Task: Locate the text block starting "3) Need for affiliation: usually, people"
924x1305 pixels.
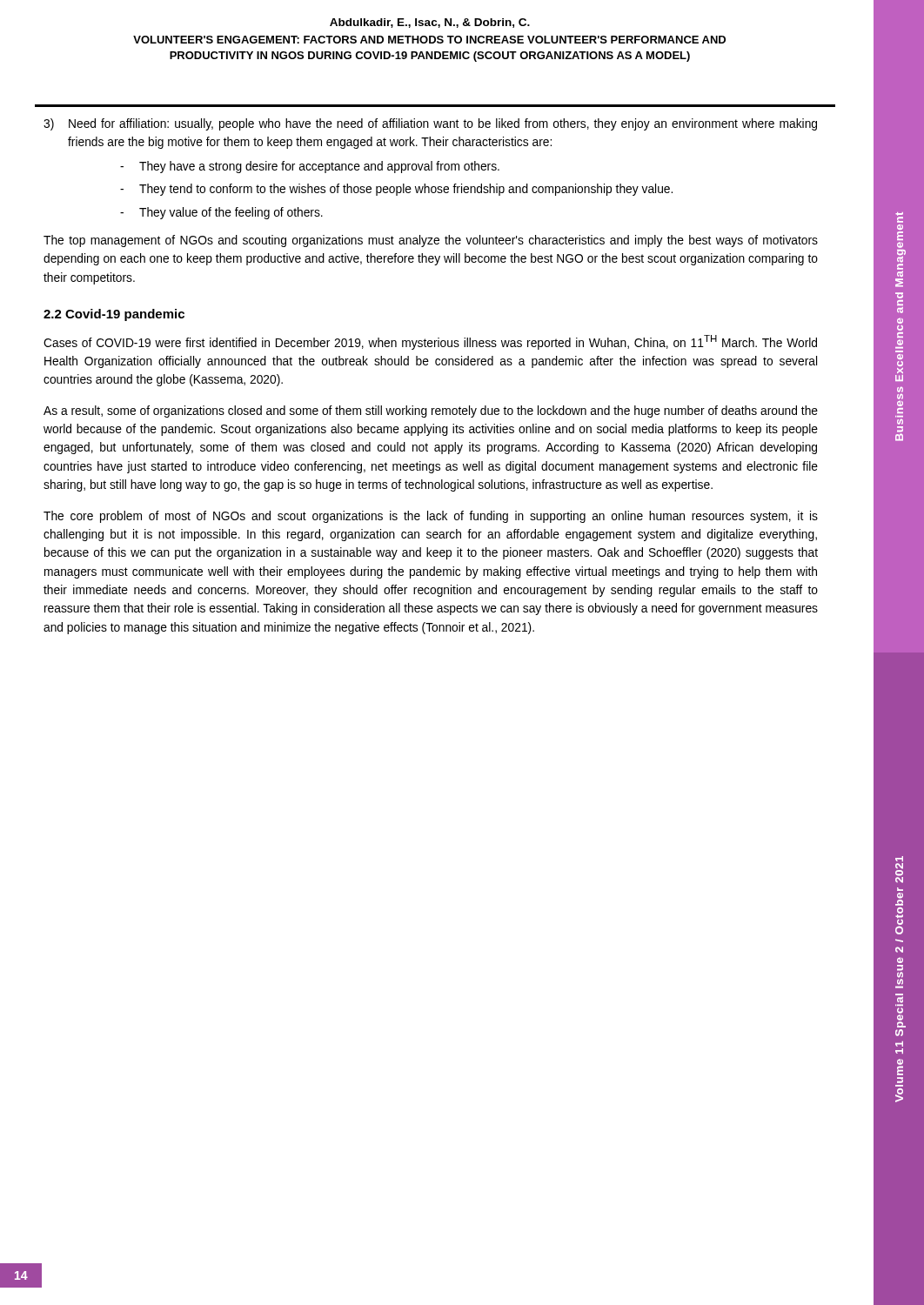Action: pyautogui.click(x=431, y=170)
